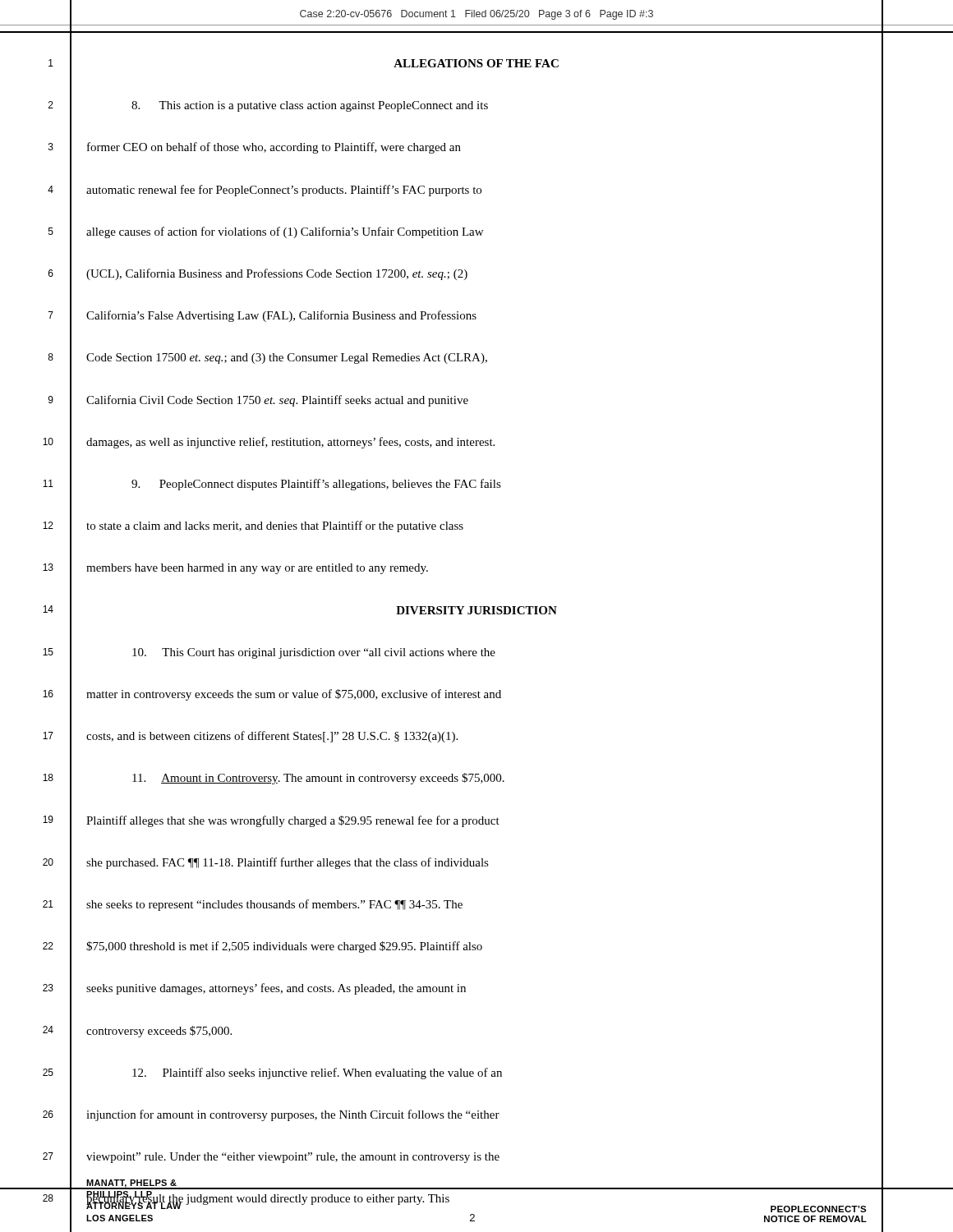953x1232 pixels.
Task: Click the passage that begins "Plaintiff also seeks injunctive relief. When"
Action: point(317,1073)
